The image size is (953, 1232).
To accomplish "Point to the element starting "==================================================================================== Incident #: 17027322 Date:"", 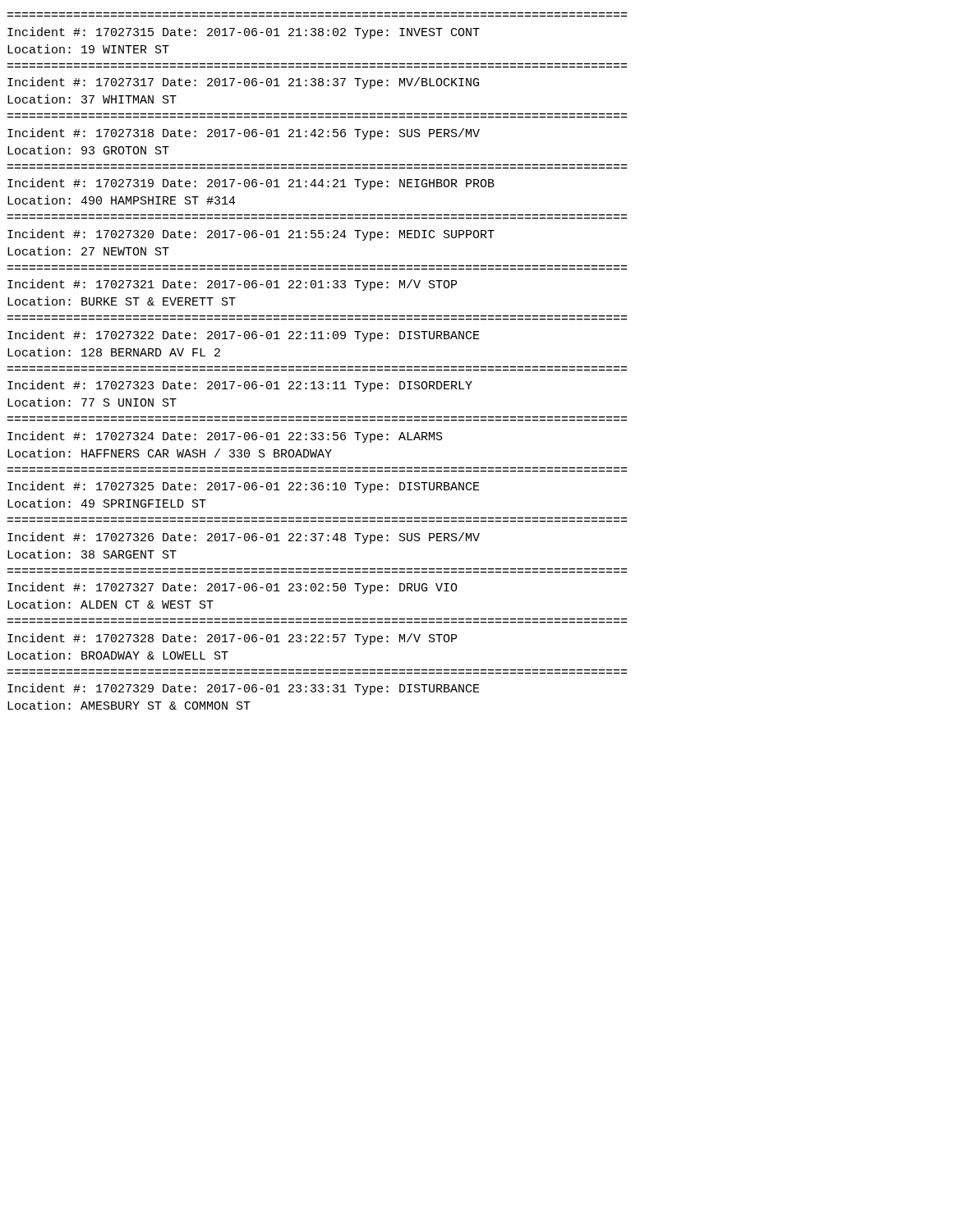I will tap(476, 337).
